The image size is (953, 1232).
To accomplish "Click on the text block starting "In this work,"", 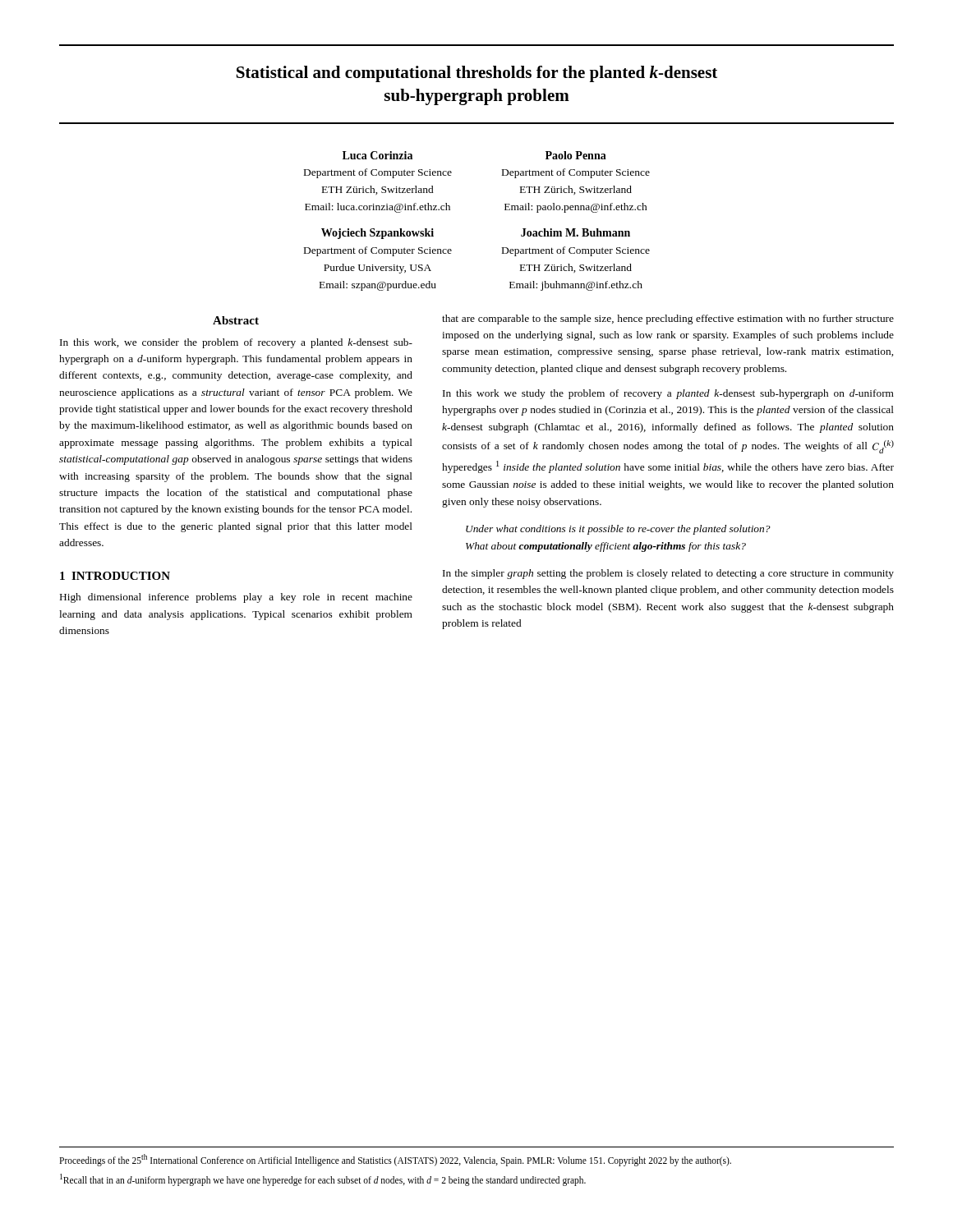I will 236,442.
